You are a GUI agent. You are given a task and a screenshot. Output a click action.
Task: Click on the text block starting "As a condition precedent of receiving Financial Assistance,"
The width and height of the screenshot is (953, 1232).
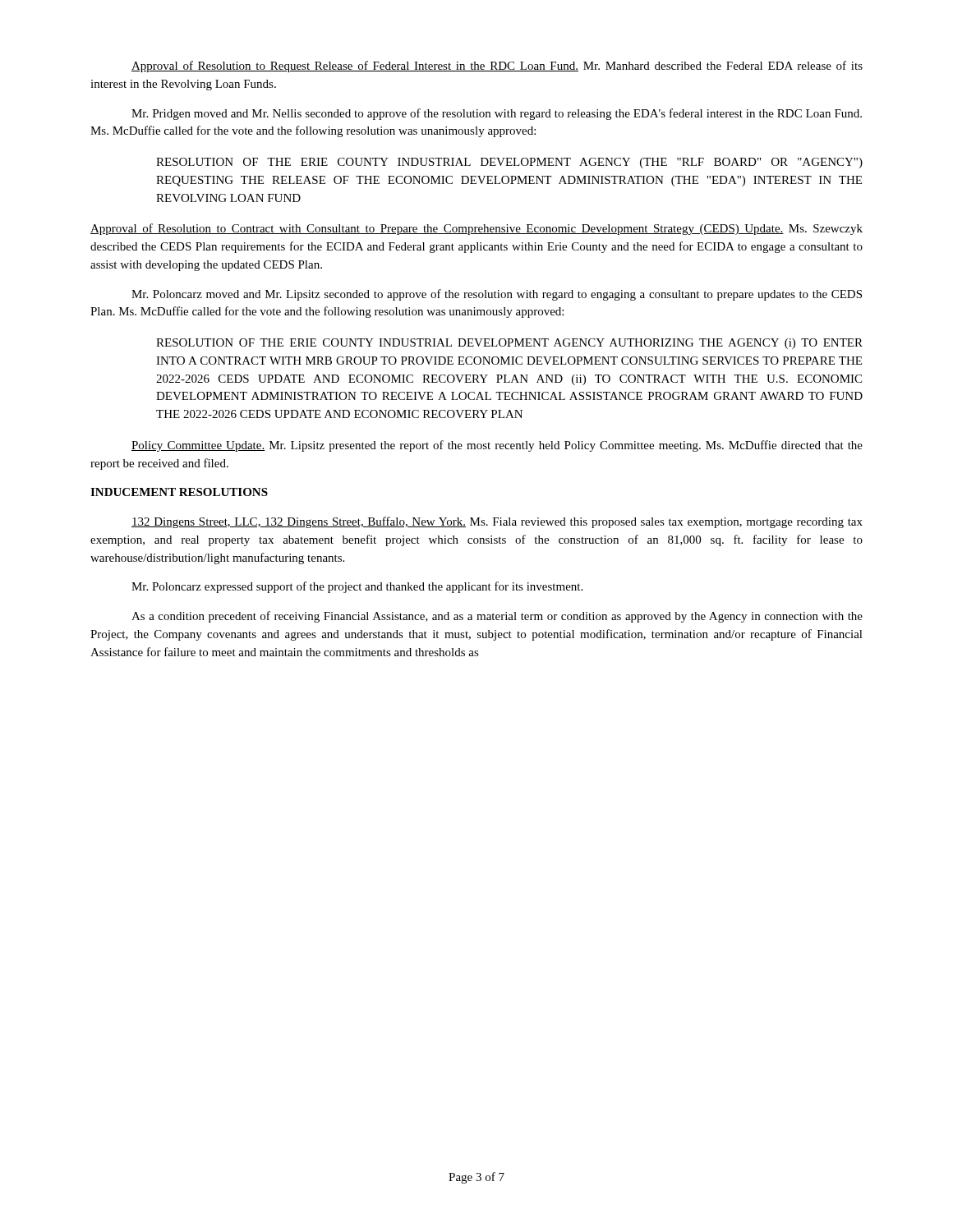point(476,634)
